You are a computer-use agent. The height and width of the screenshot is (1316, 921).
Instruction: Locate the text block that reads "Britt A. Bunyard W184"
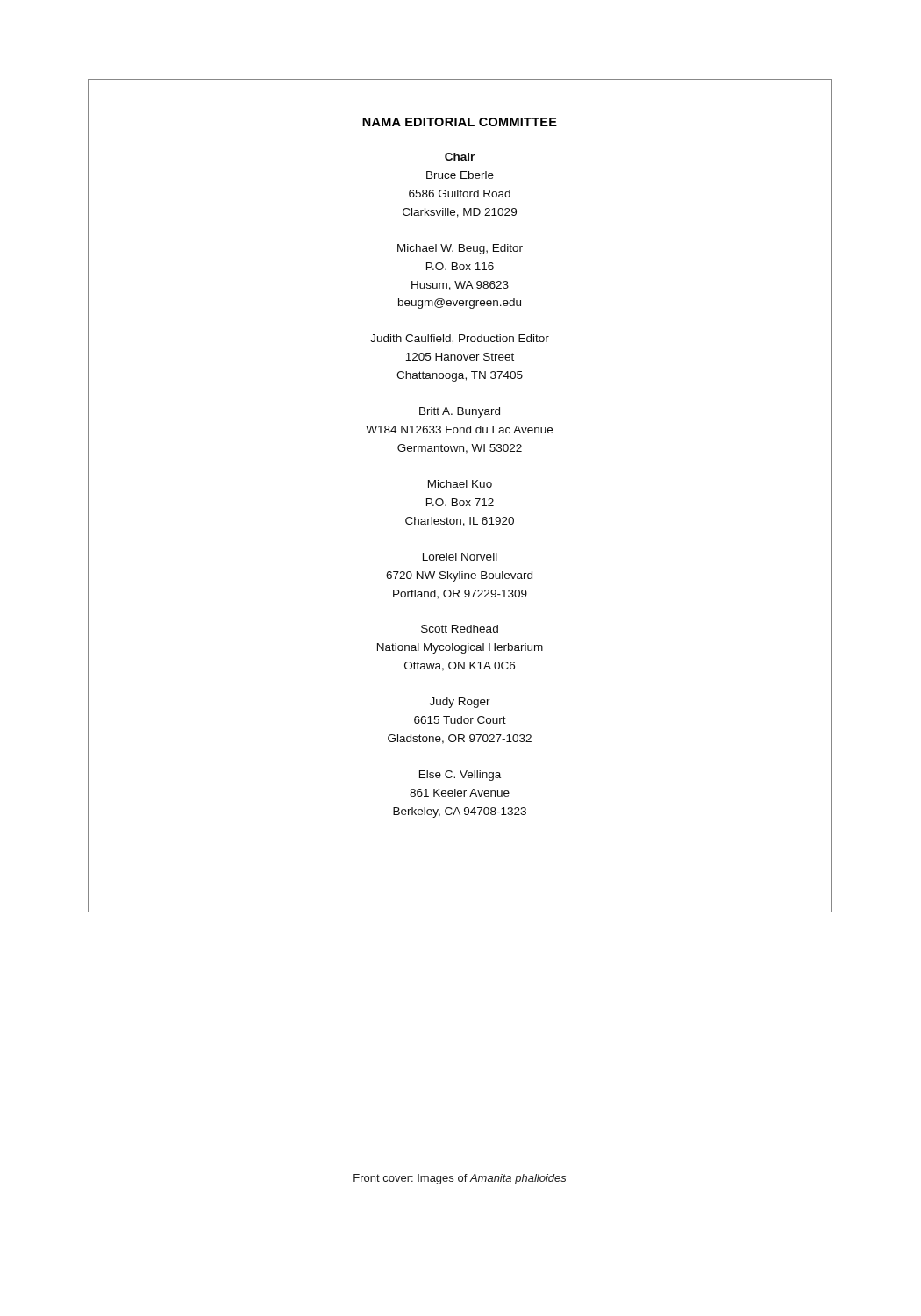pyautogui.click(x=460, y=430)
